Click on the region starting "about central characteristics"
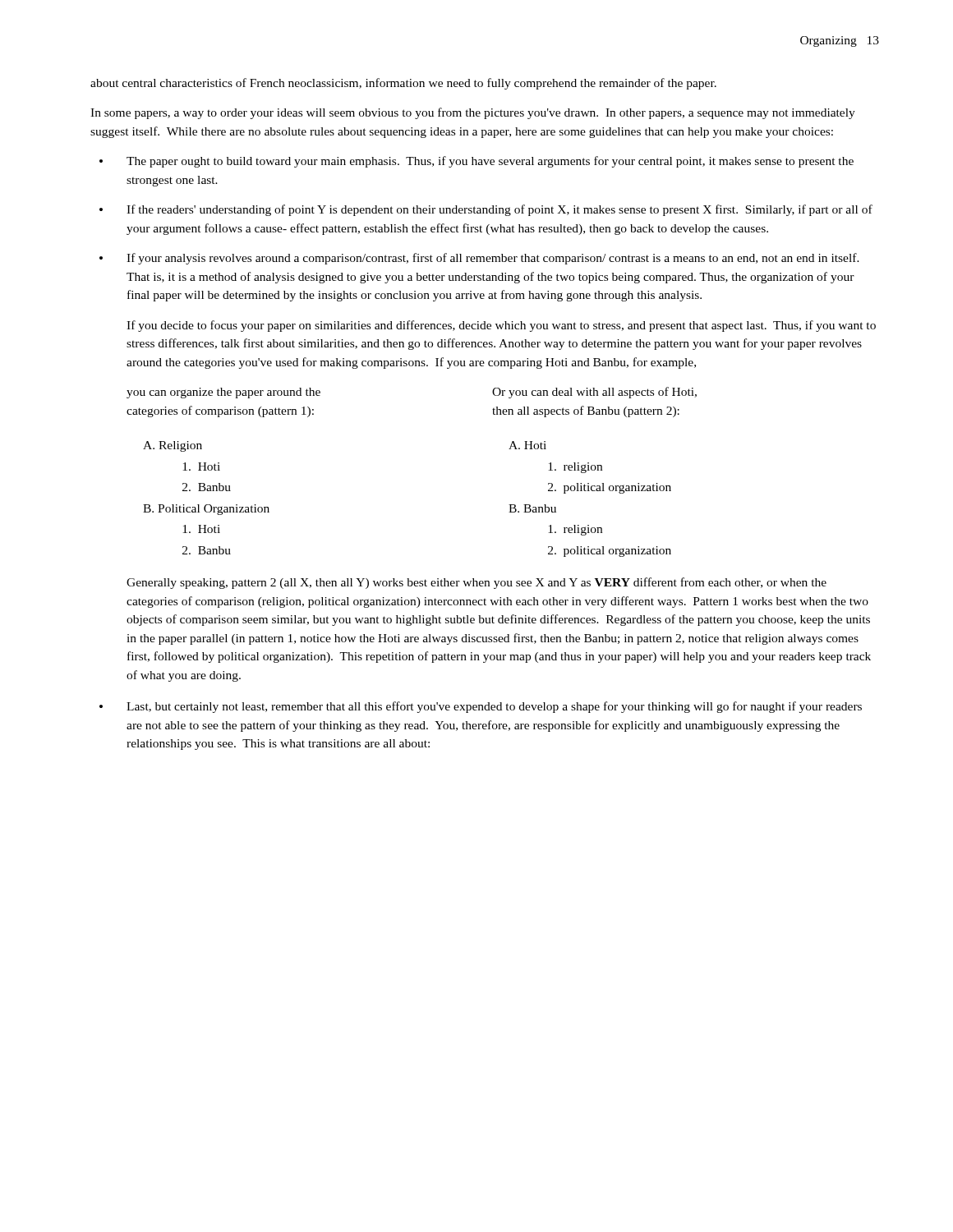 coord(404,83)
